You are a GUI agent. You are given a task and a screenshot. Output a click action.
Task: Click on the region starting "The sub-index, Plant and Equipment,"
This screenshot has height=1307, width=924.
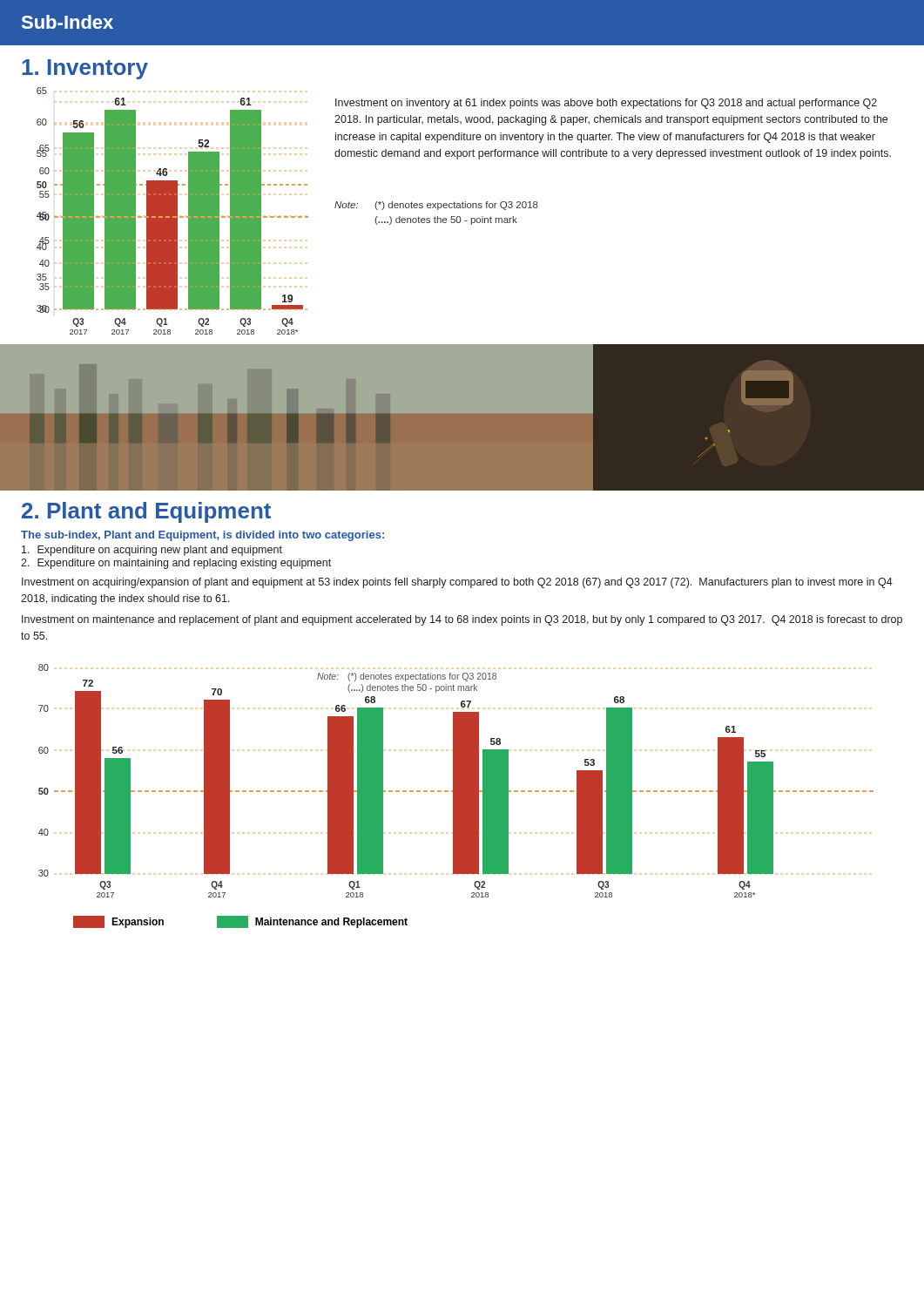(x=203, y=535)
